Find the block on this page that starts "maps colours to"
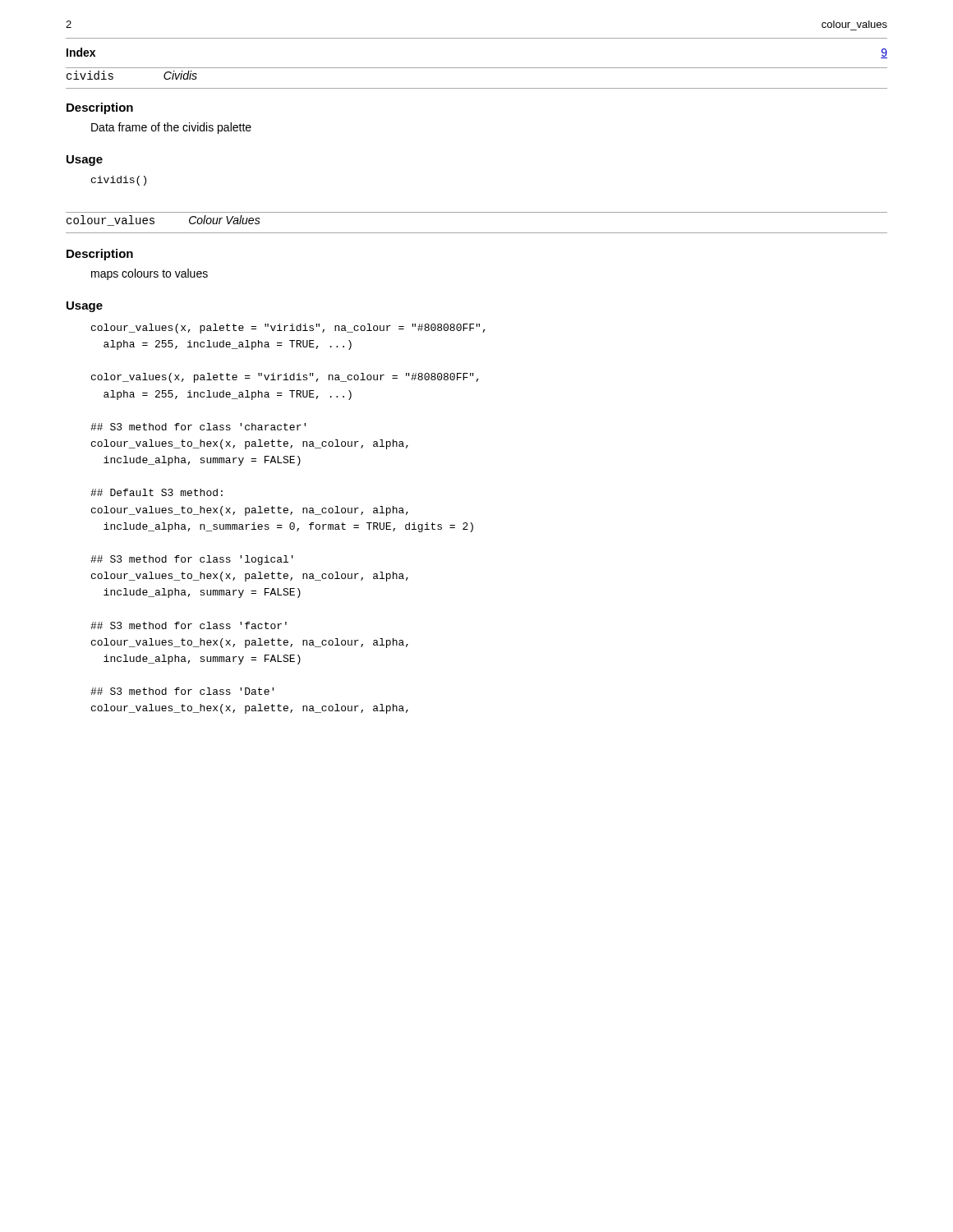 pyautogui.click(x=149, y=274)
